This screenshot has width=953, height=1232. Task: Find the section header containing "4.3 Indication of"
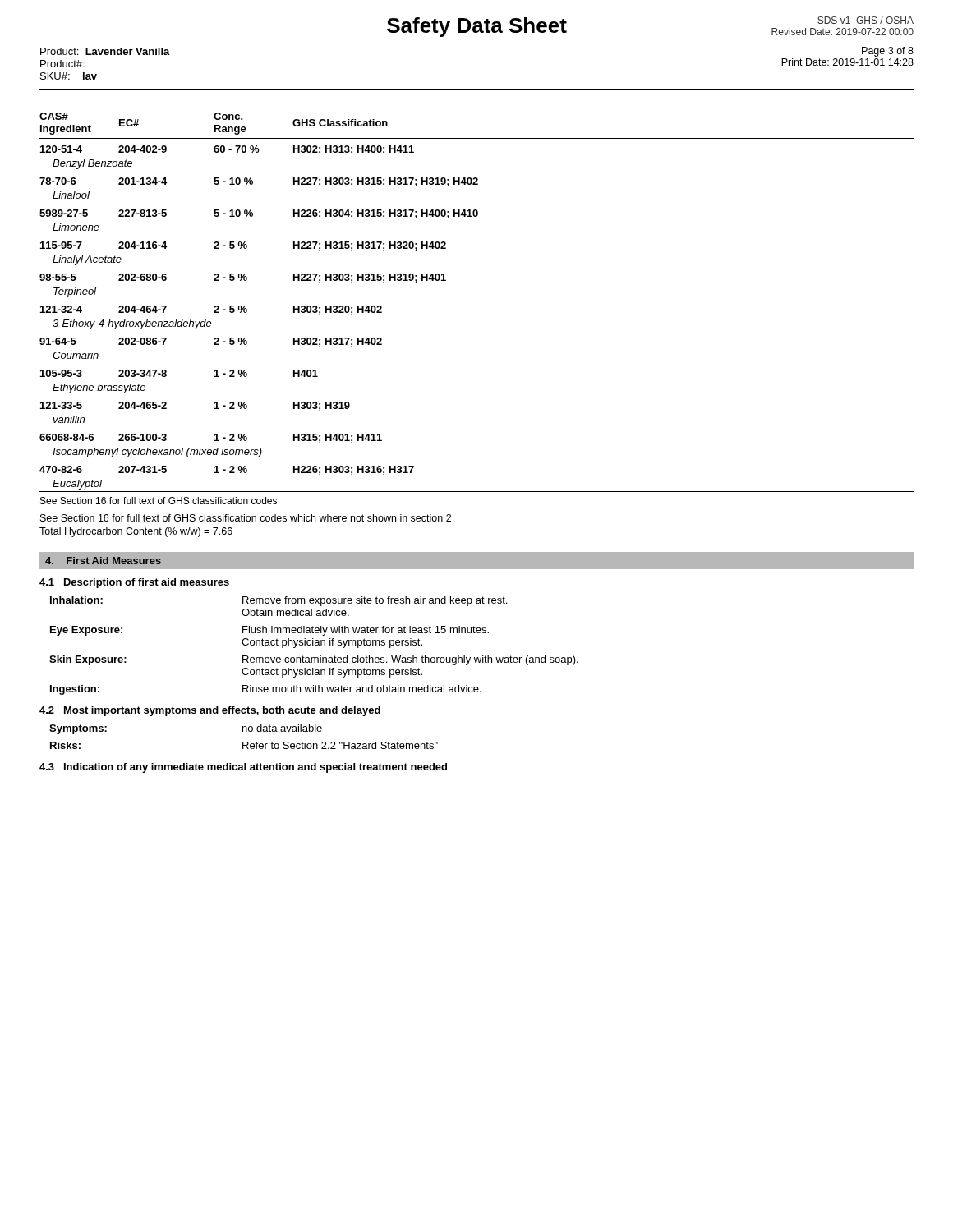coord(244,767)
